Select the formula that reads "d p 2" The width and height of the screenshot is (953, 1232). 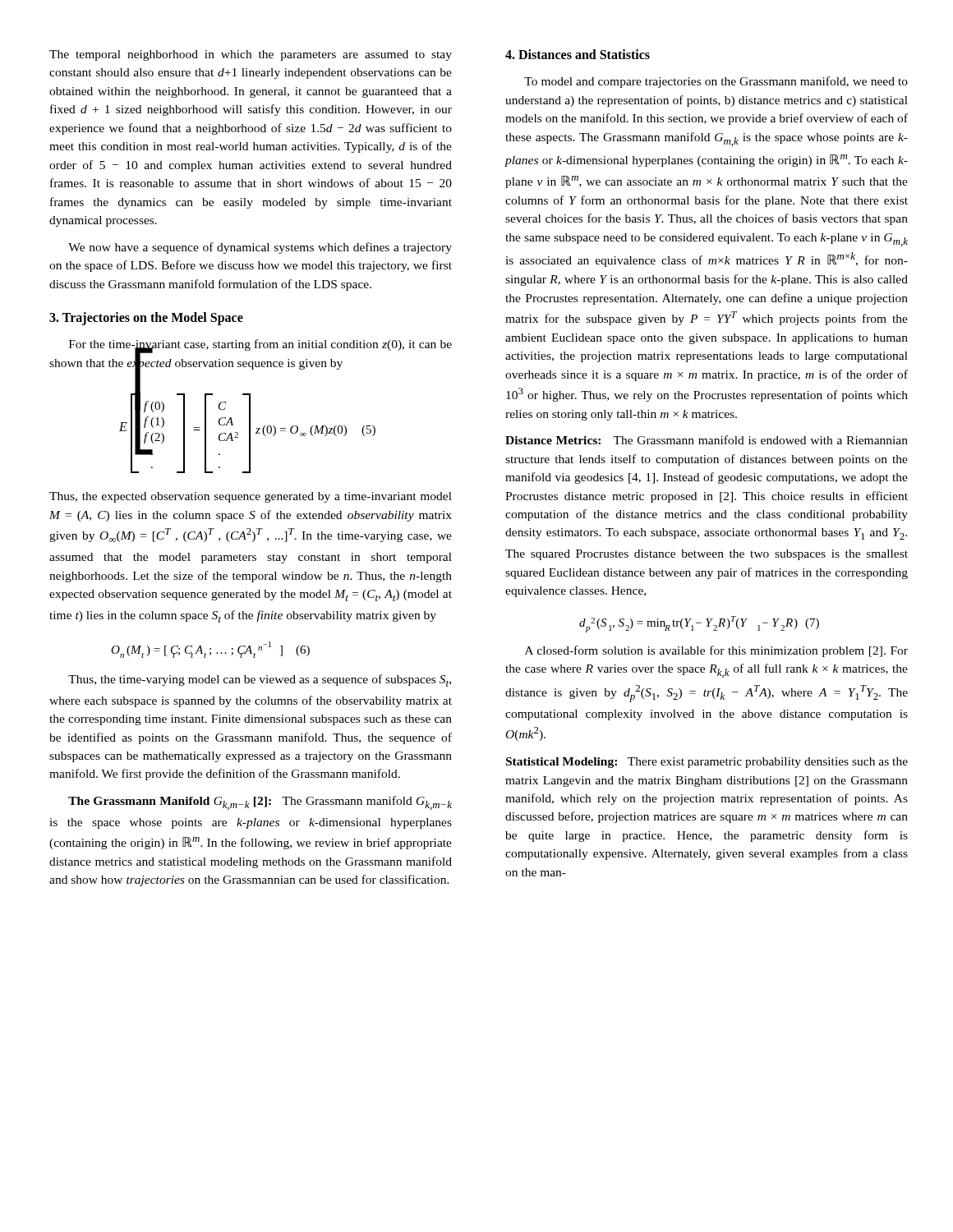[707, 621]
